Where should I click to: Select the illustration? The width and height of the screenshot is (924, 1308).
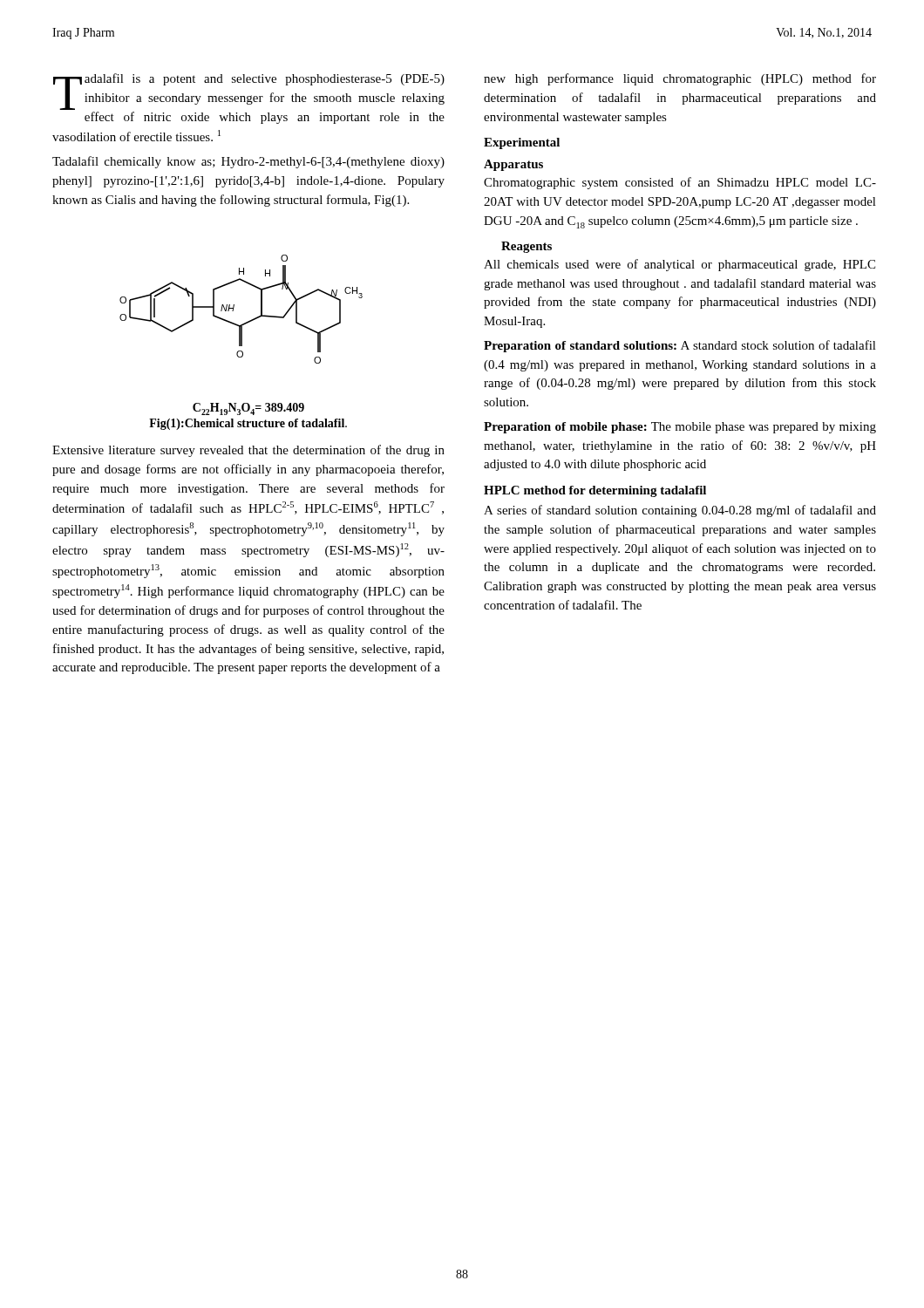tap(248, 309)
